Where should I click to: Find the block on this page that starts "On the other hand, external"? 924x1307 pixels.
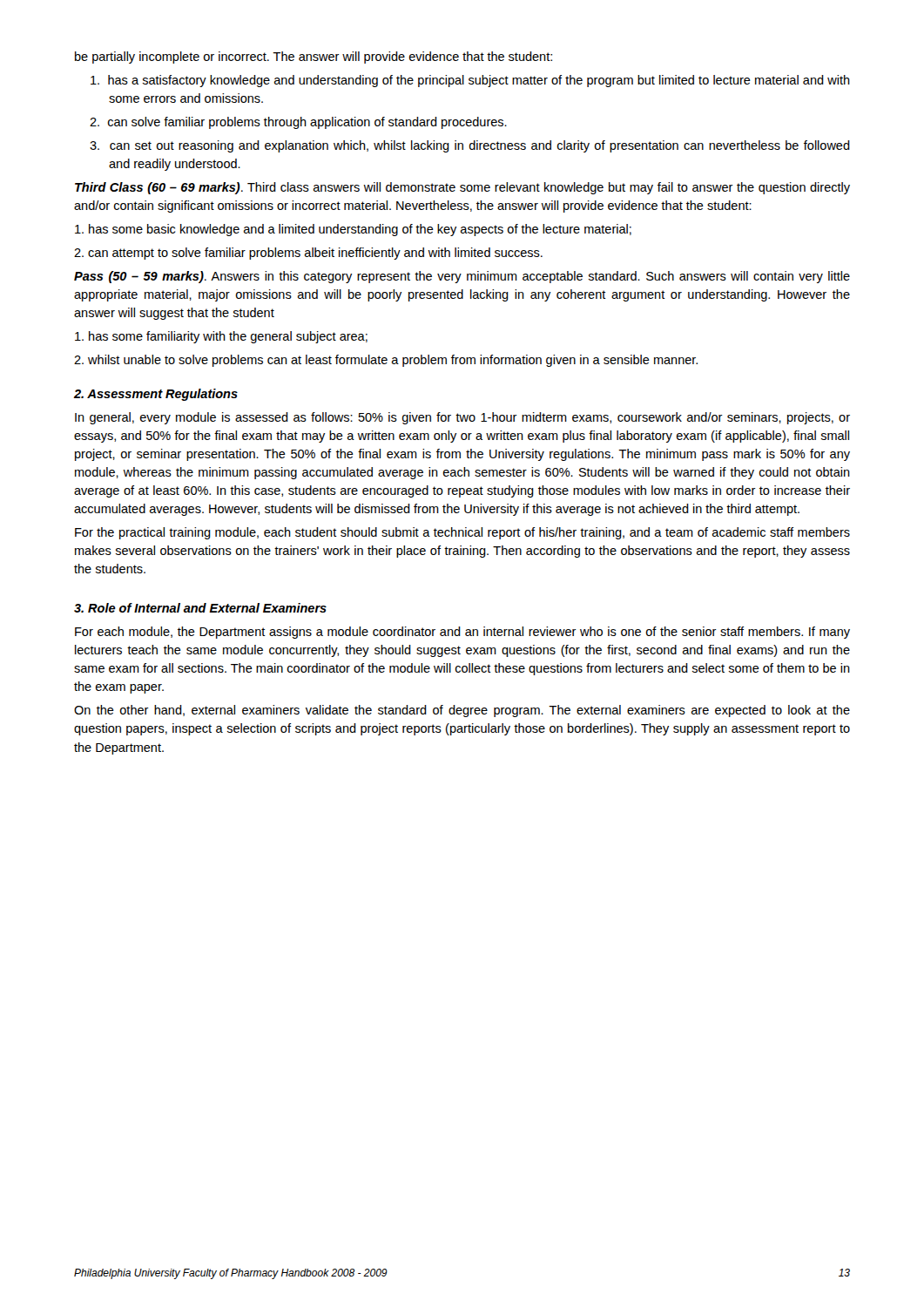[462, 729]
